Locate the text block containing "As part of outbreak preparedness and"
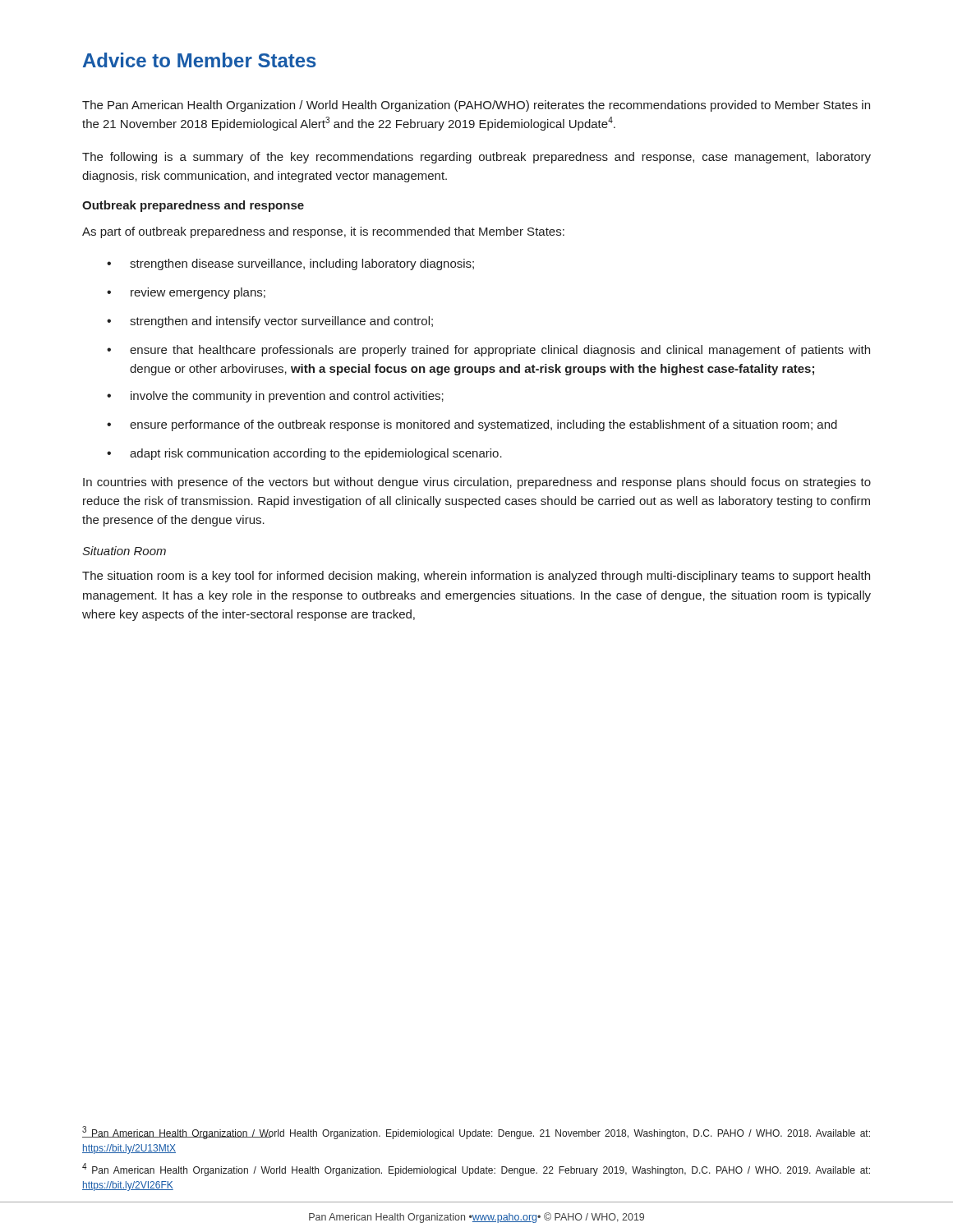 tap(324, 231)
